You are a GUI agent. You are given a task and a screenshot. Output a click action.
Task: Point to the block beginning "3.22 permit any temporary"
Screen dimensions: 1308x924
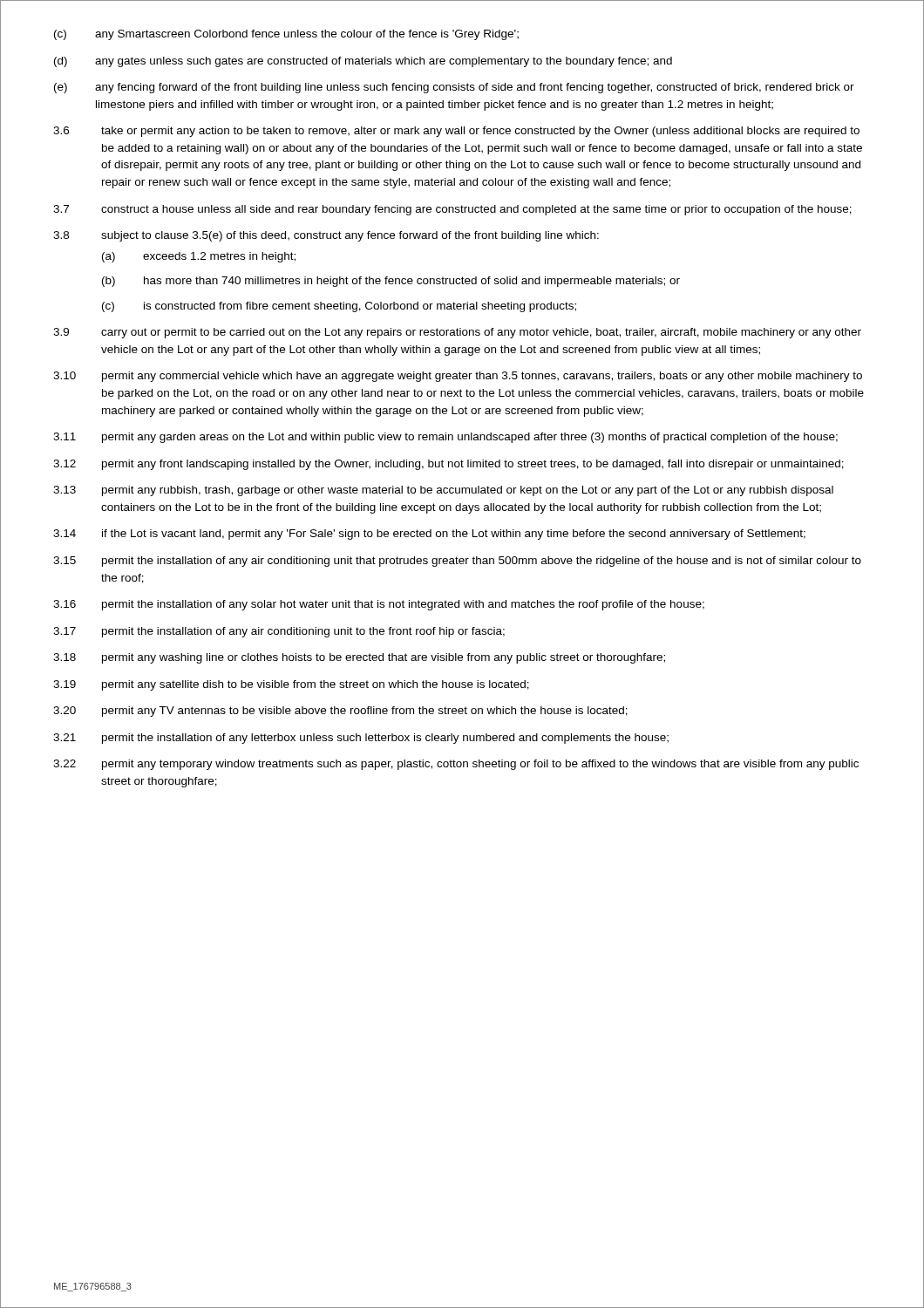(x=464, y=773)
